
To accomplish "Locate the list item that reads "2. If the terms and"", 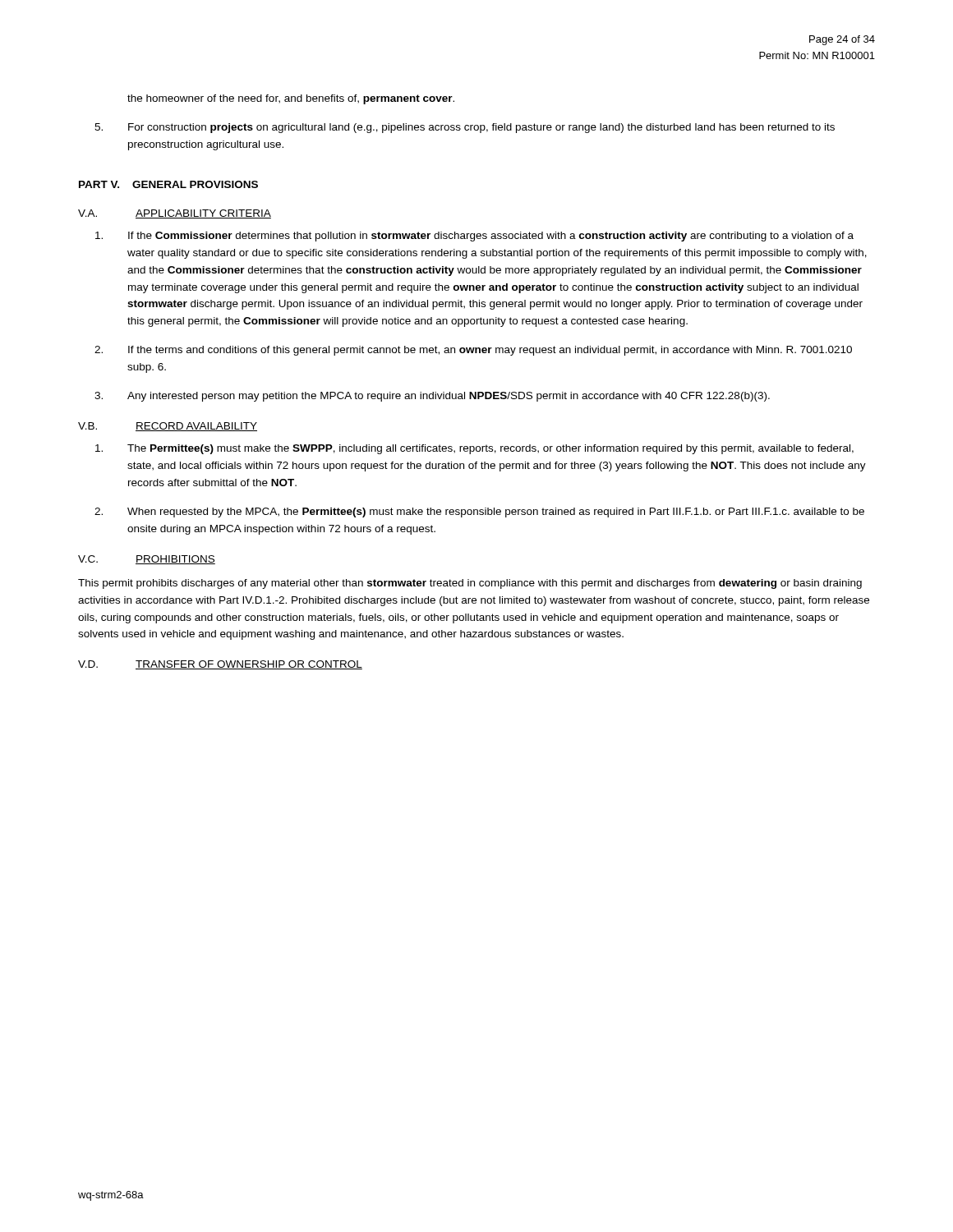I will [476, 359].
